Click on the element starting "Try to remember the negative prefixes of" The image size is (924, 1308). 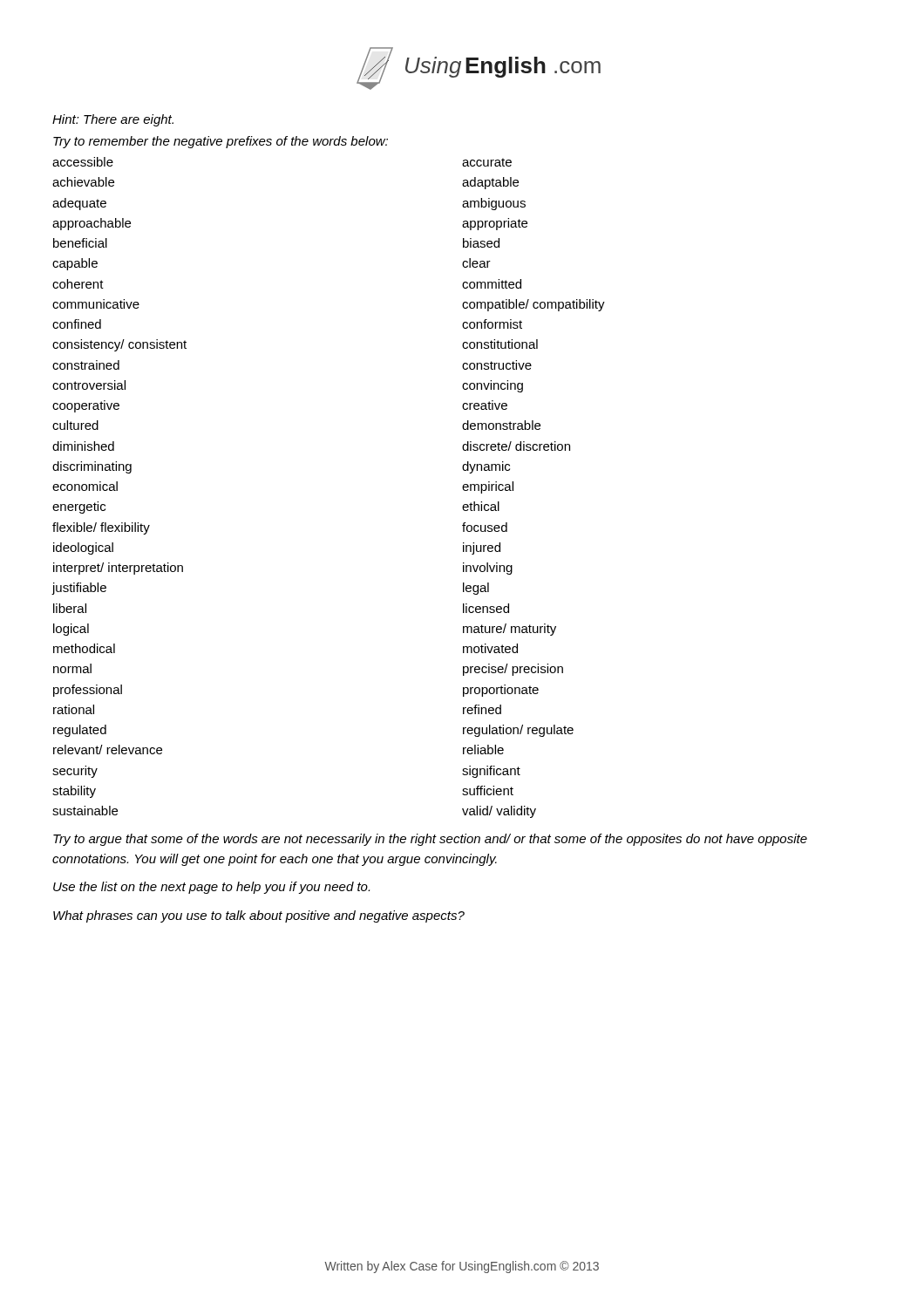tap(220, 141)
